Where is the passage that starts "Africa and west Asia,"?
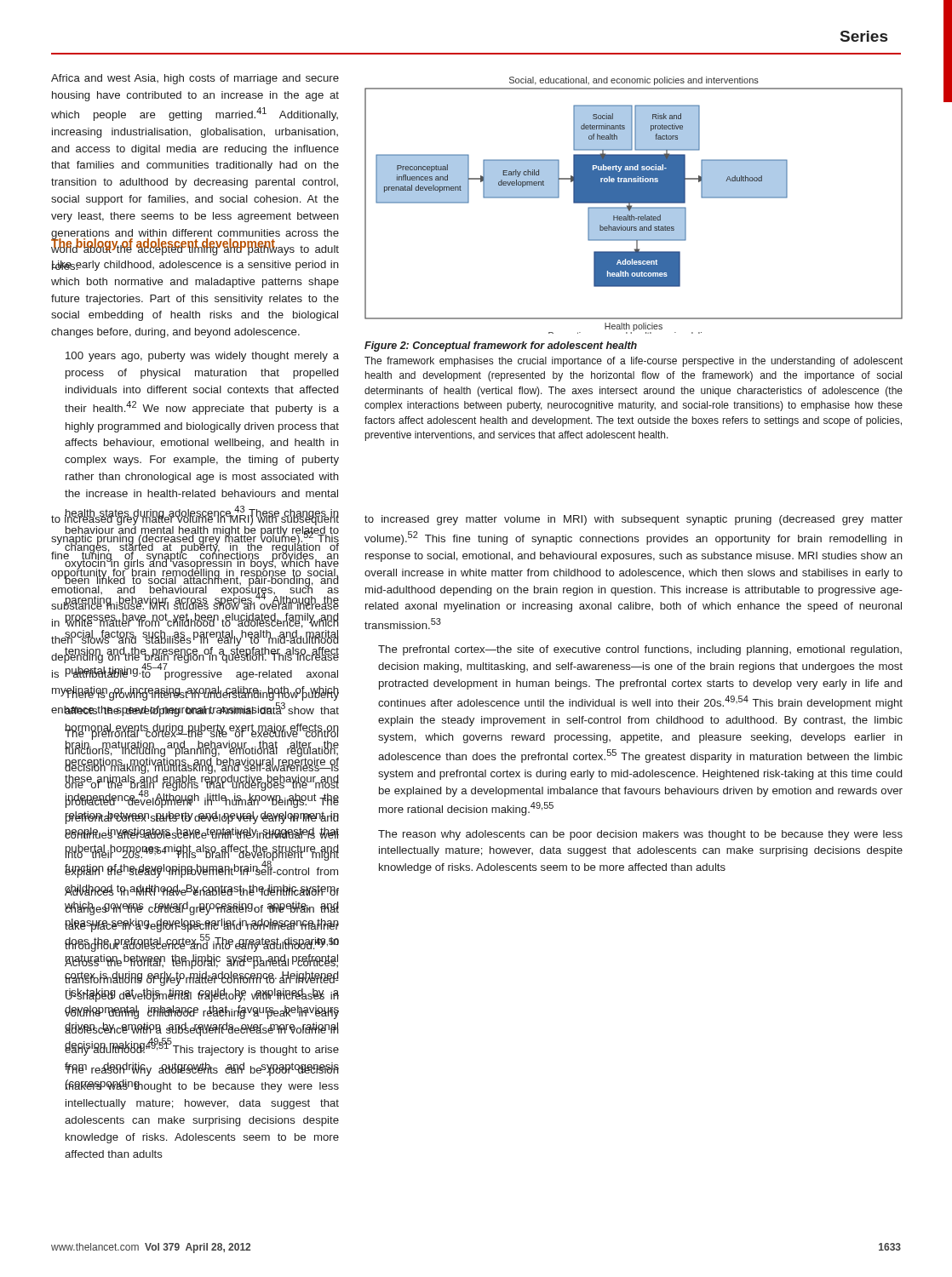The image size is (952, 1277). click(x=195, y=172)
